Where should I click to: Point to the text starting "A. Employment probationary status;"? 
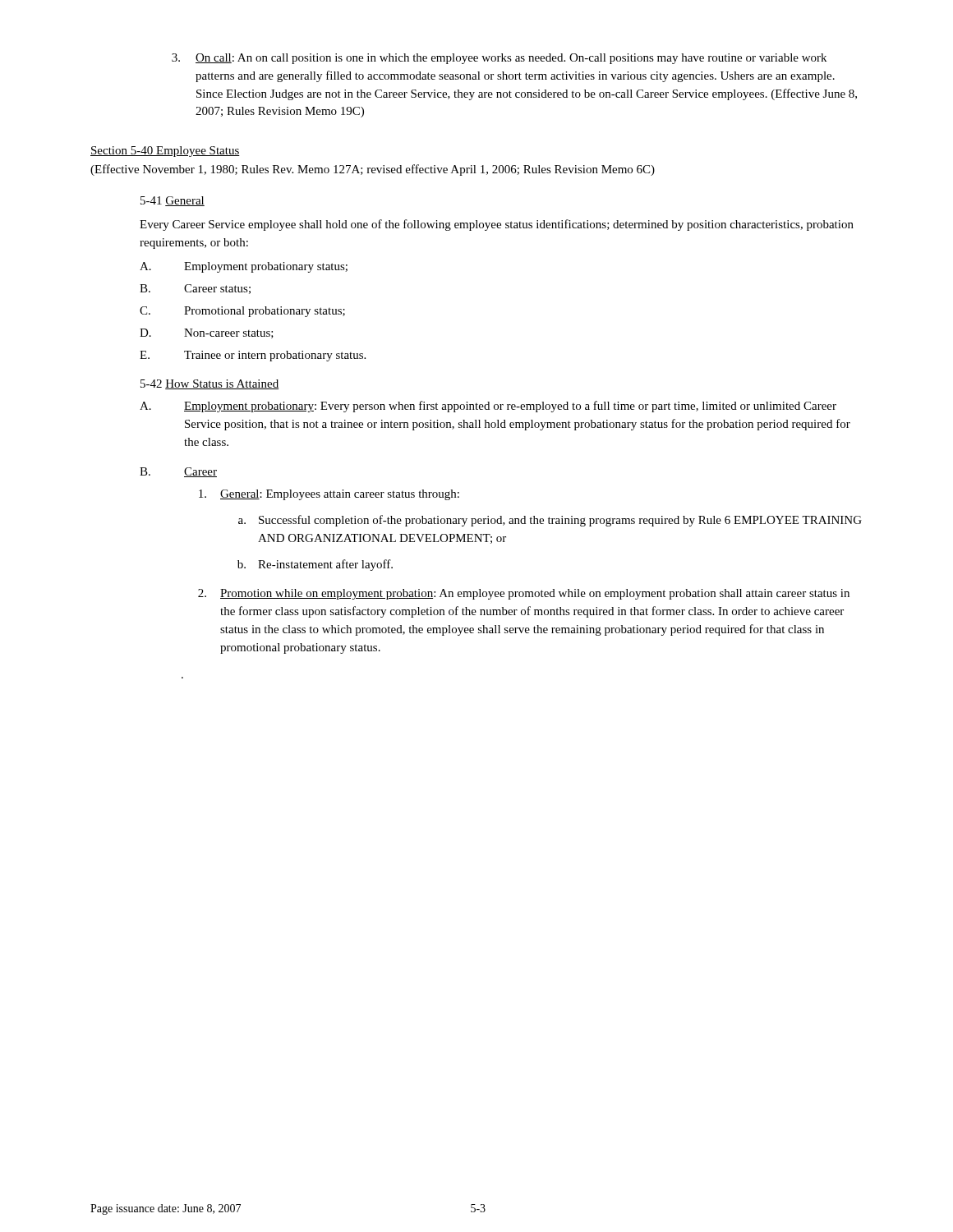[x=244, y=267]
